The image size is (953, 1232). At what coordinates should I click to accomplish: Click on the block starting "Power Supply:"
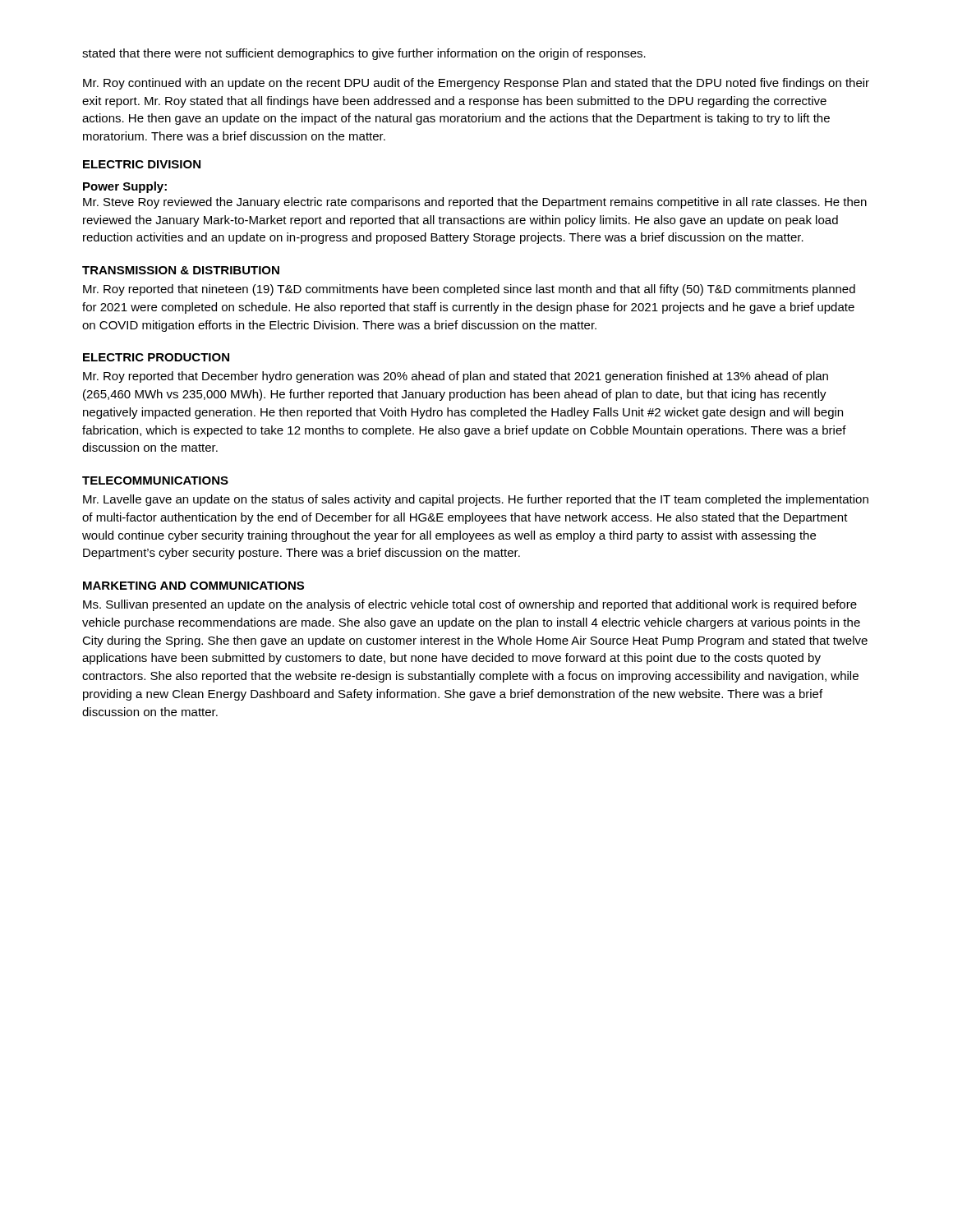[x=125, y=186]
